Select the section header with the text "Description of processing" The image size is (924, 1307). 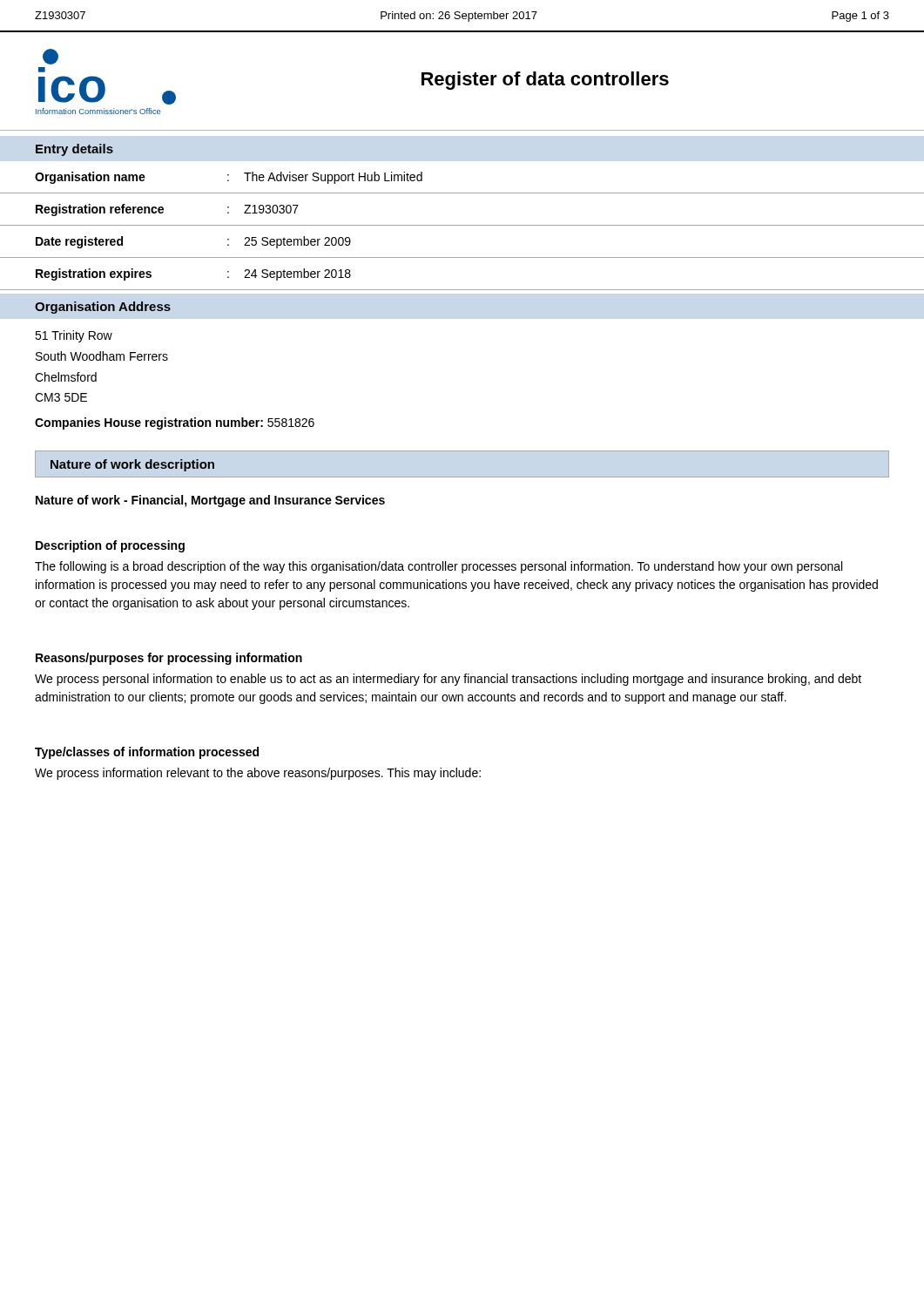tap(110, 546)
